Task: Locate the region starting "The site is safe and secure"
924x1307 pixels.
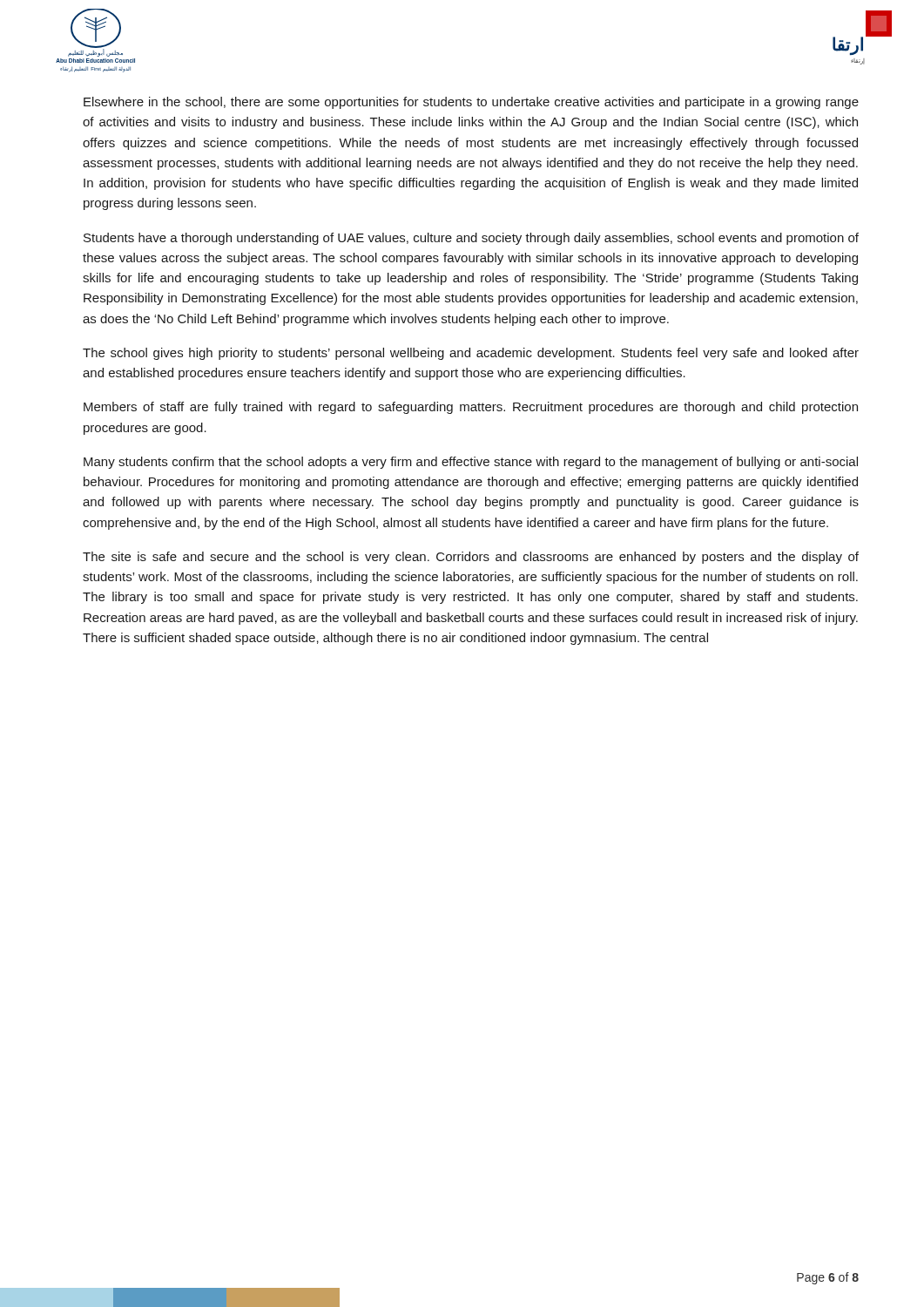Action: point(471,597)
